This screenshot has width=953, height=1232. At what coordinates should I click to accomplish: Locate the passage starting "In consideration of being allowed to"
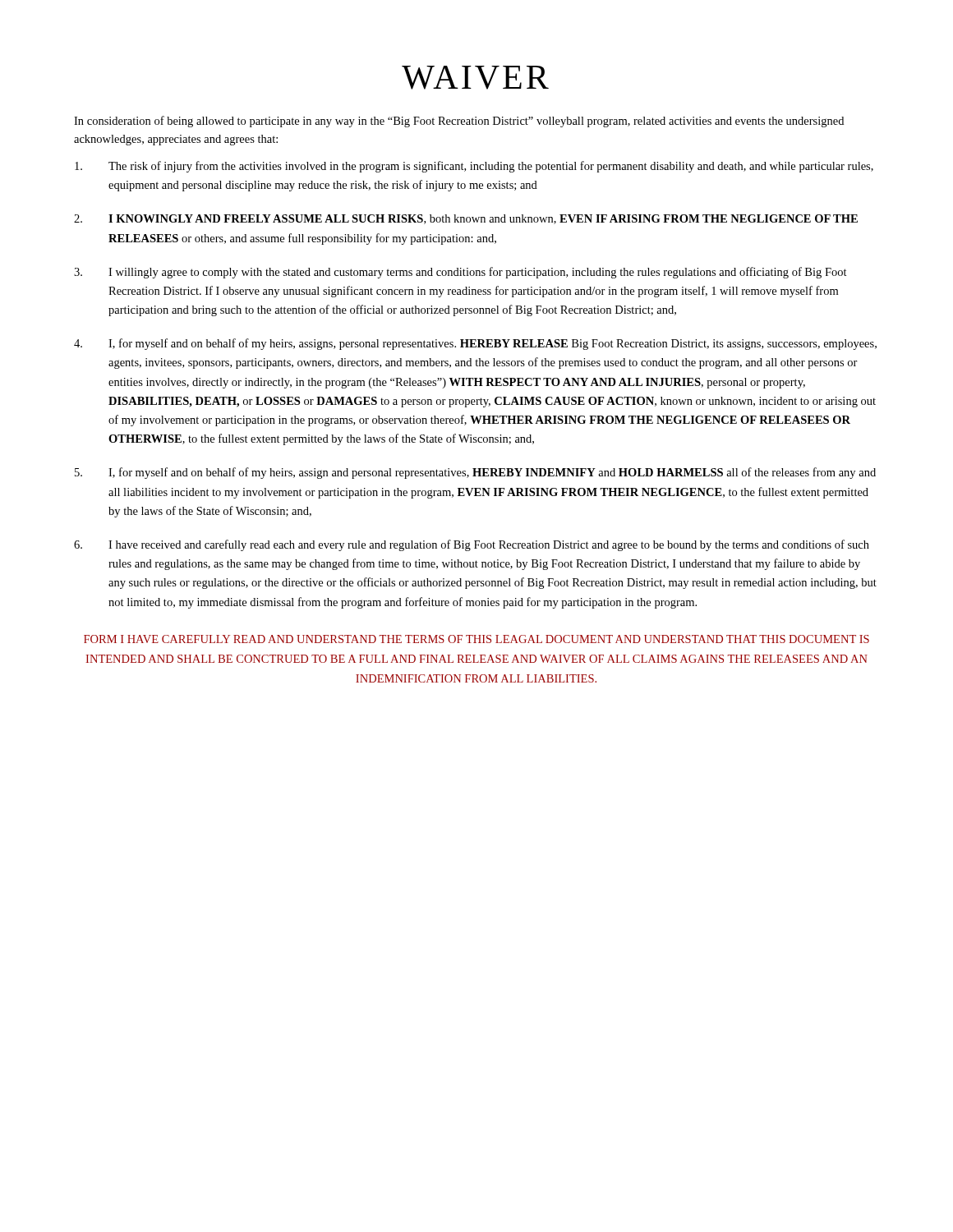459,130
